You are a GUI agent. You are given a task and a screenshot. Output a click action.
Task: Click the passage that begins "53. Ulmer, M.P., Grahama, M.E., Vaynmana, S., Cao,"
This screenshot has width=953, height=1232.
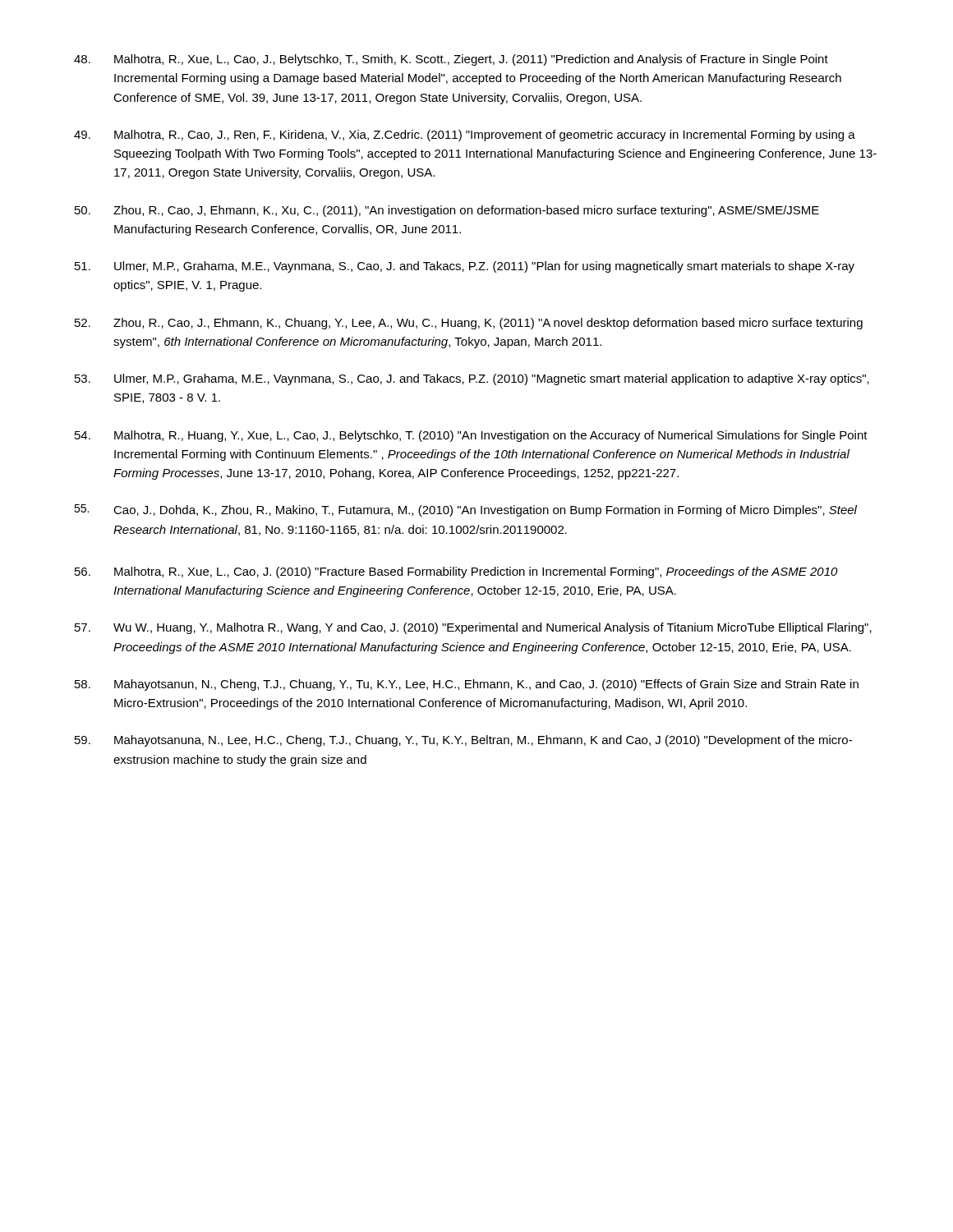476,388
